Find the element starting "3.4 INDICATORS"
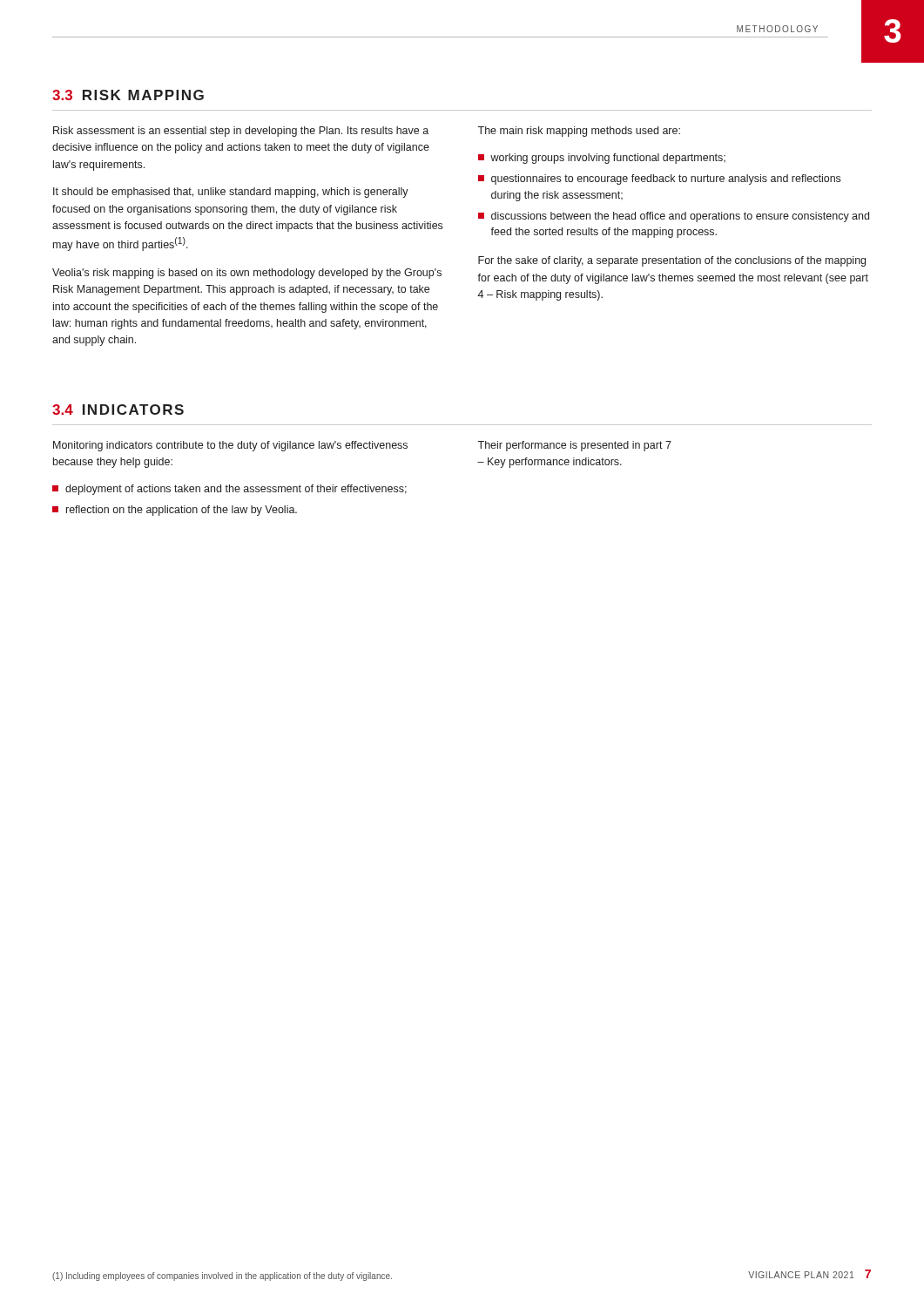 point(119,410)
